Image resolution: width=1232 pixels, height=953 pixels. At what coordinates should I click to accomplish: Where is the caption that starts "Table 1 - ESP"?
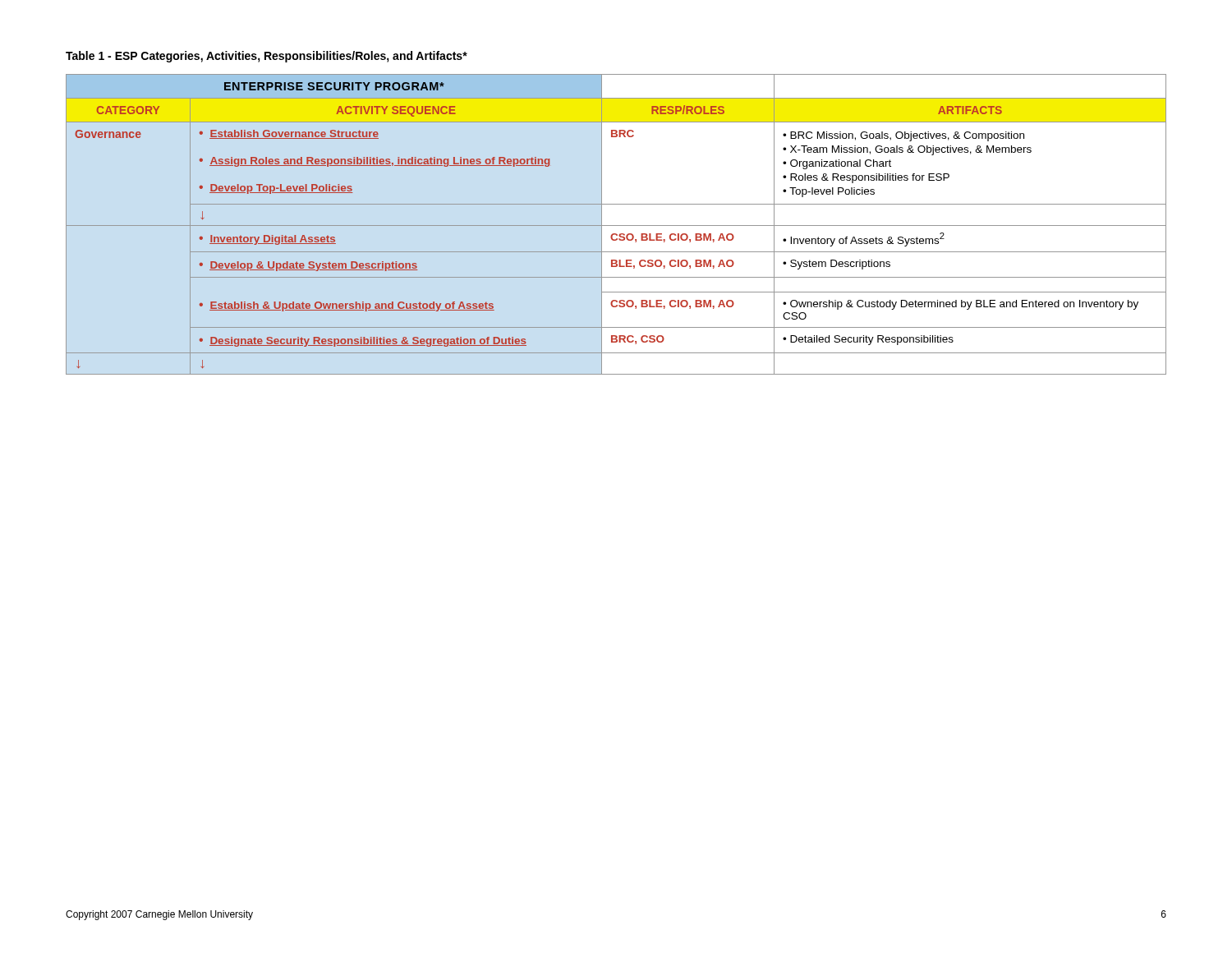click(x=266, y=56)
